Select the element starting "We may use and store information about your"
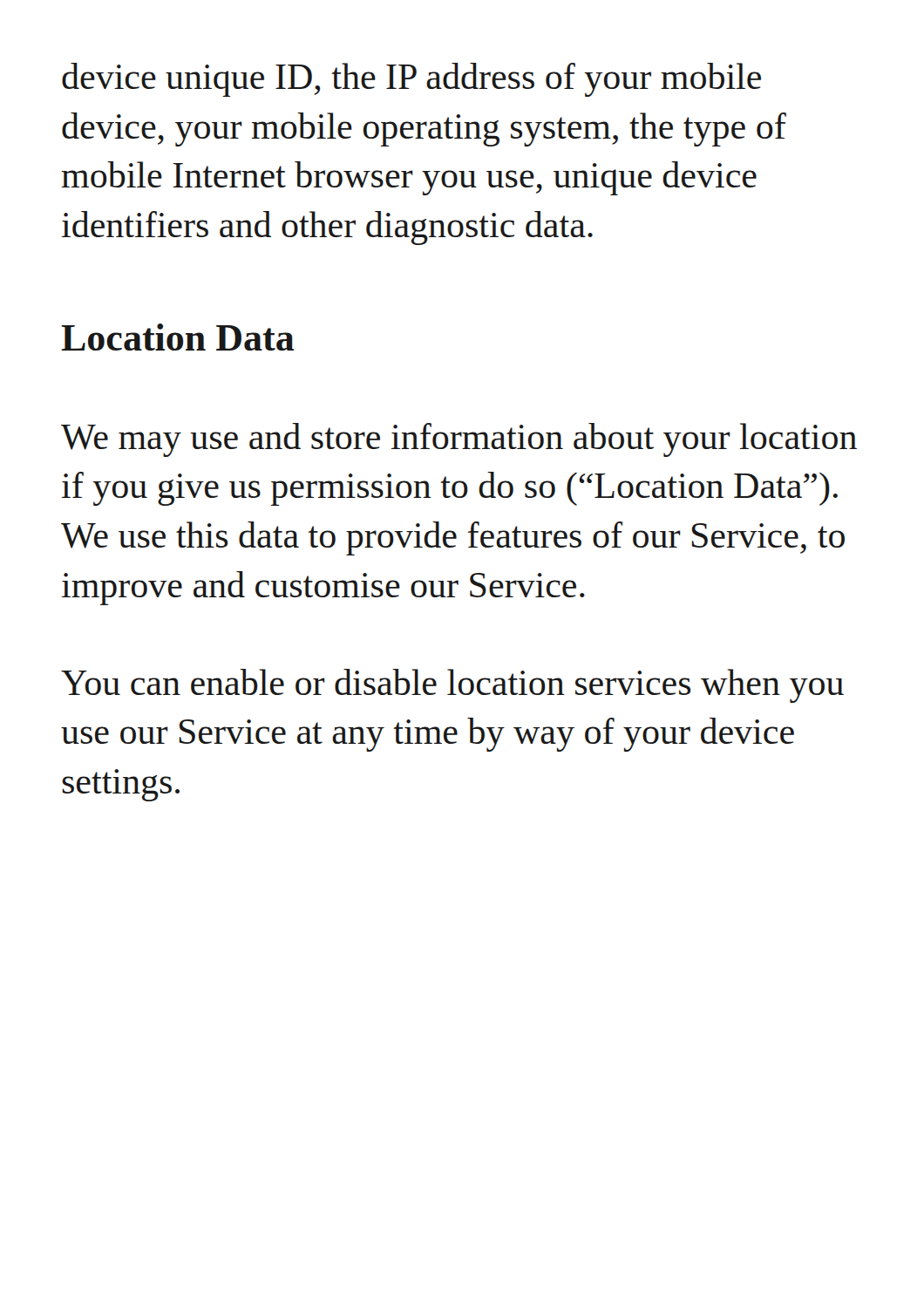Screen dimensions: 1308x924 tap(459, 511)
